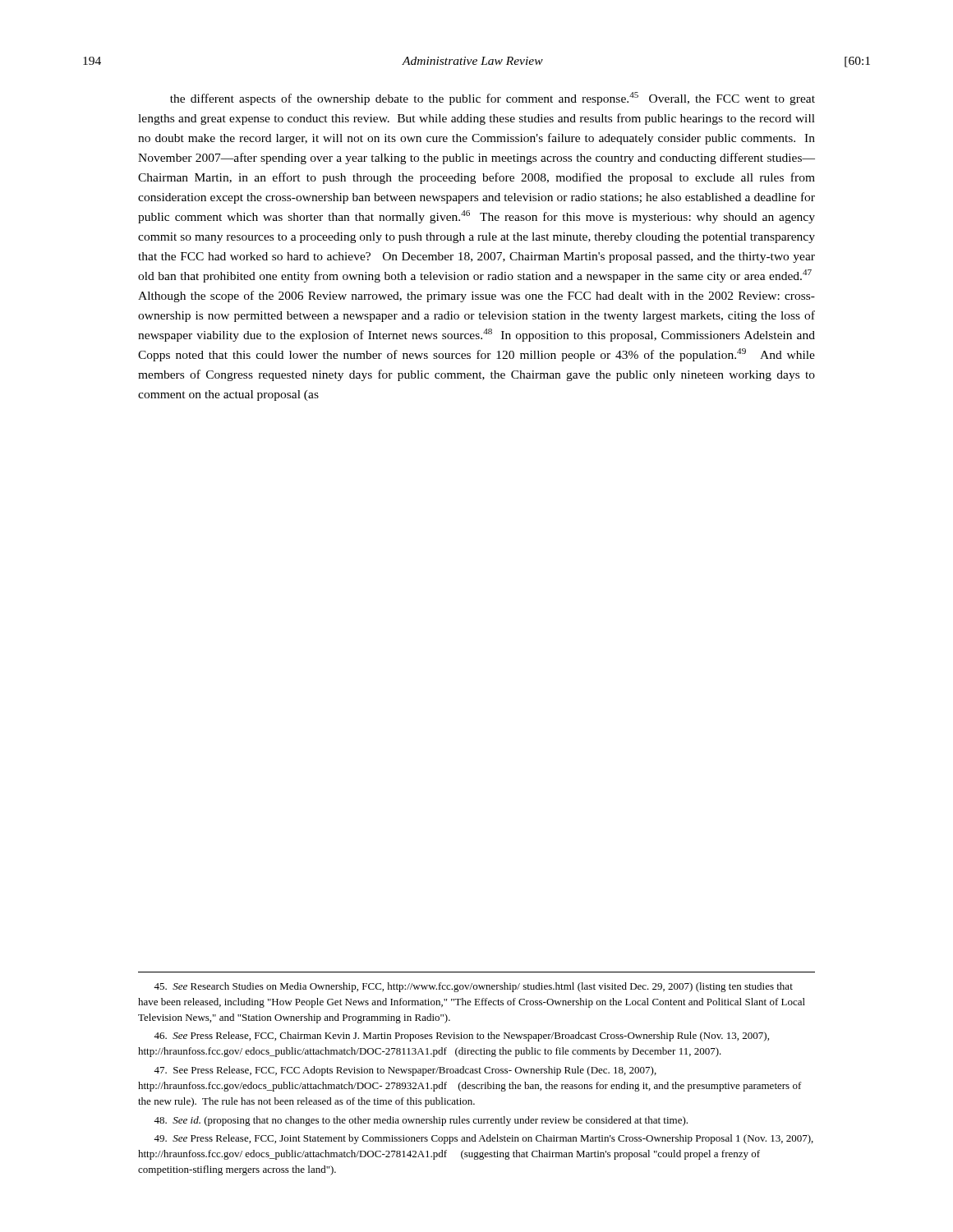Click the passage that begins "See Research Studies on"
This screenshot has height=1232, width=953.
[x=476, y=1002]
